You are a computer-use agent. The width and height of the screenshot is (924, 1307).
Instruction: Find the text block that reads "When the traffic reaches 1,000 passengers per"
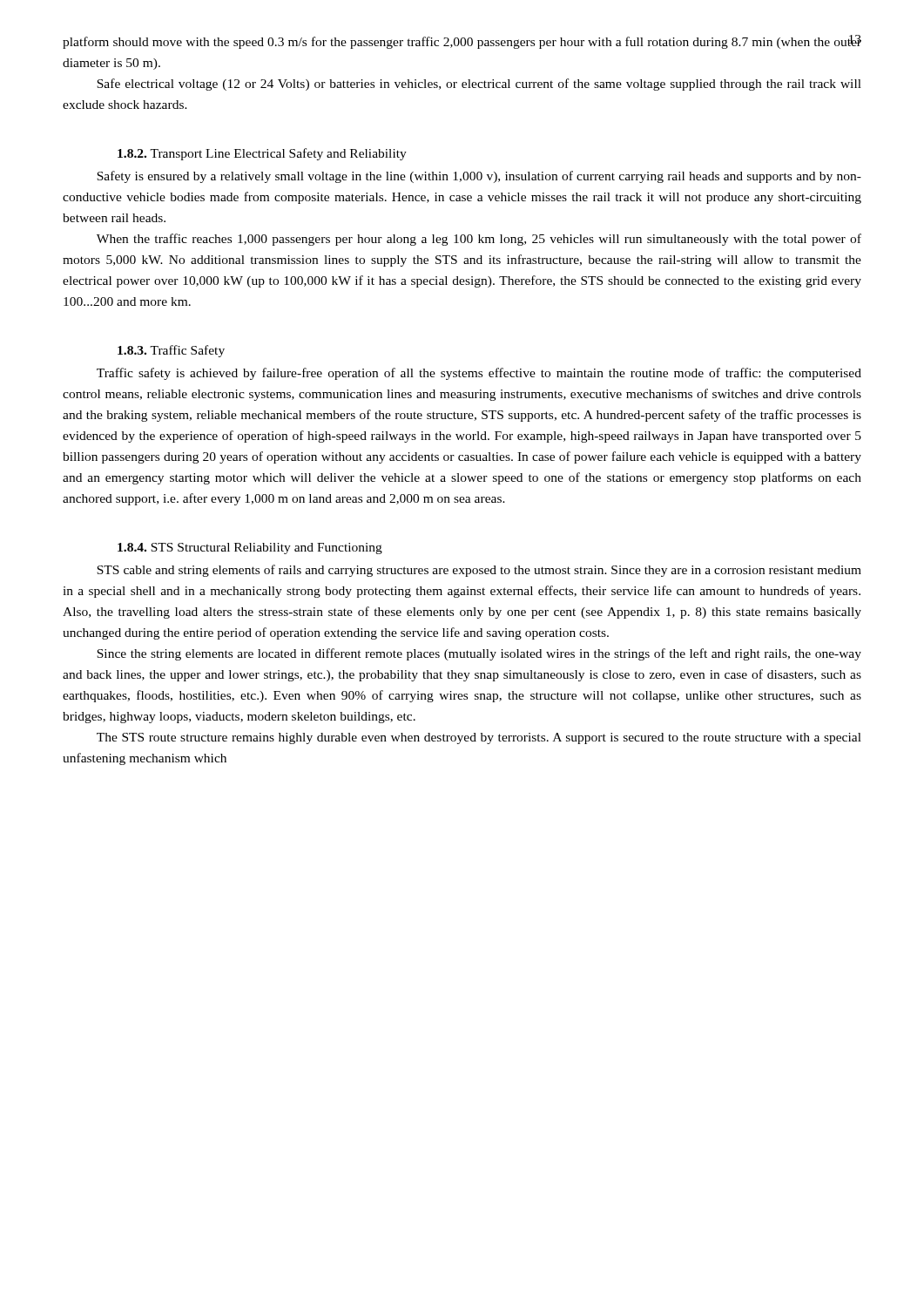[462, 270]
